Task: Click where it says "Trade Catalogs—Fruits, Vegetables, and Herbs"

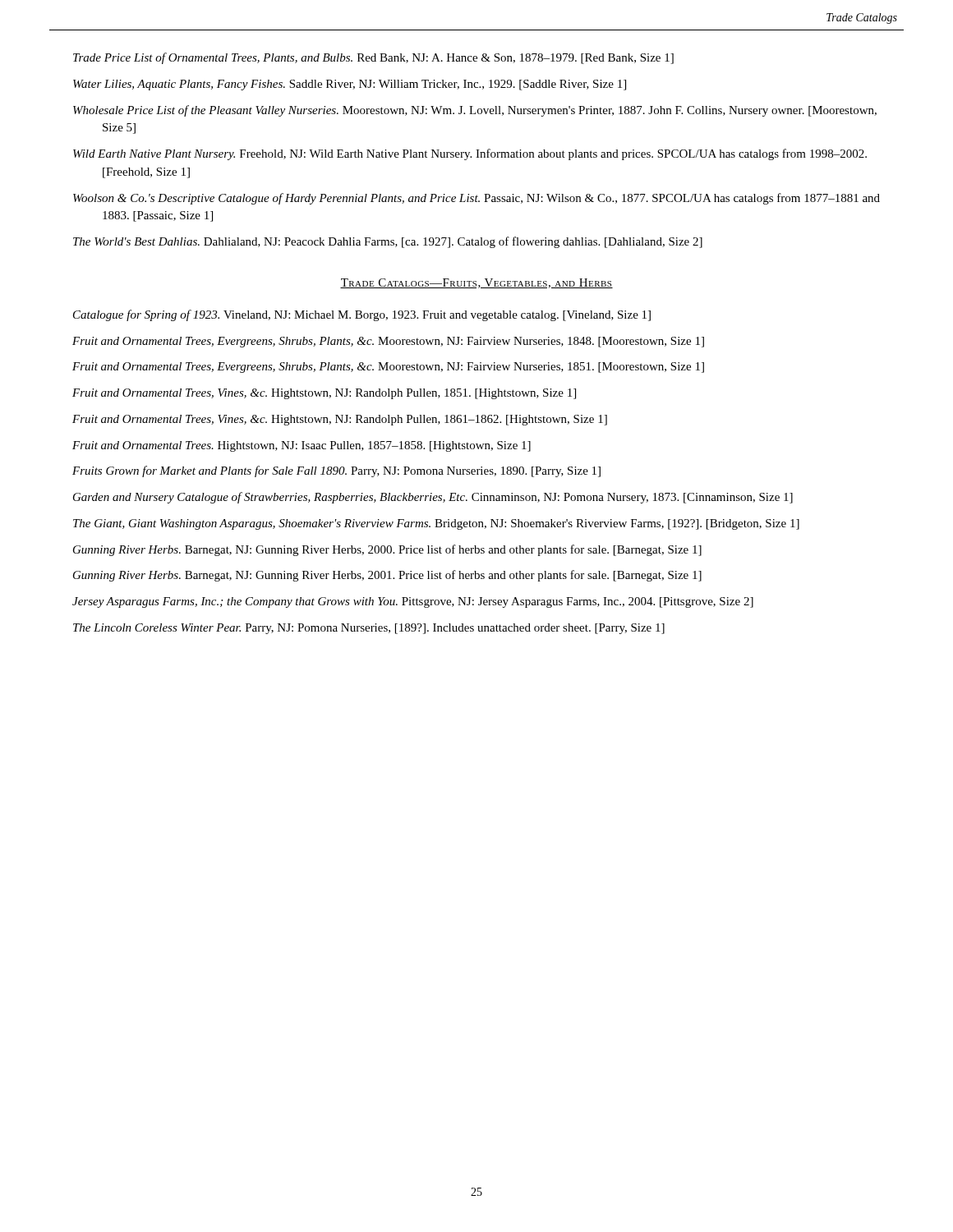Action: pyautogui.click(x=476, y=282)
